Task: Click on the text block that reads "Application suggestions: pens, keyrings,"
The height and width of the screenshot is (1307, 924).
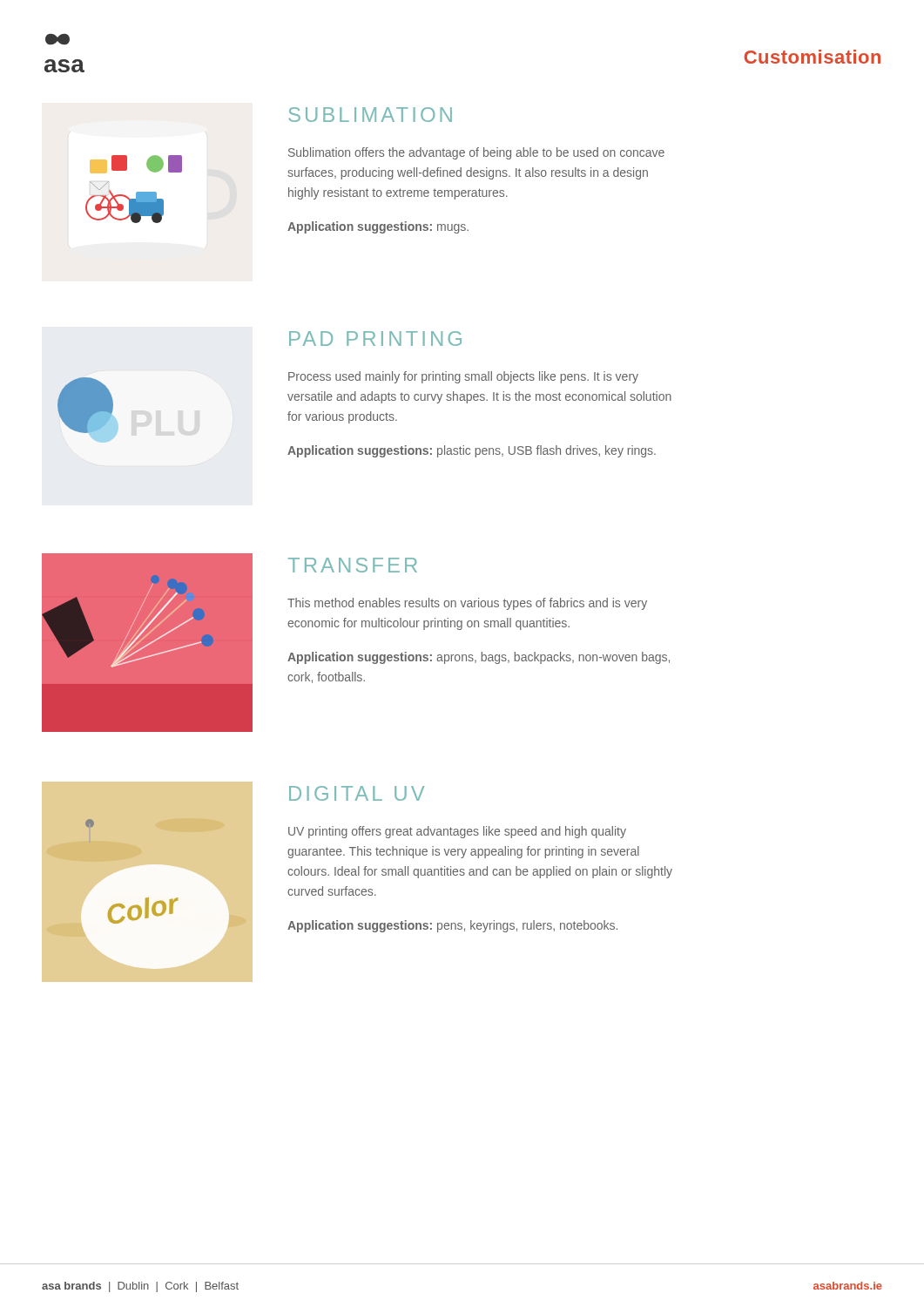Action: [453, 926]
